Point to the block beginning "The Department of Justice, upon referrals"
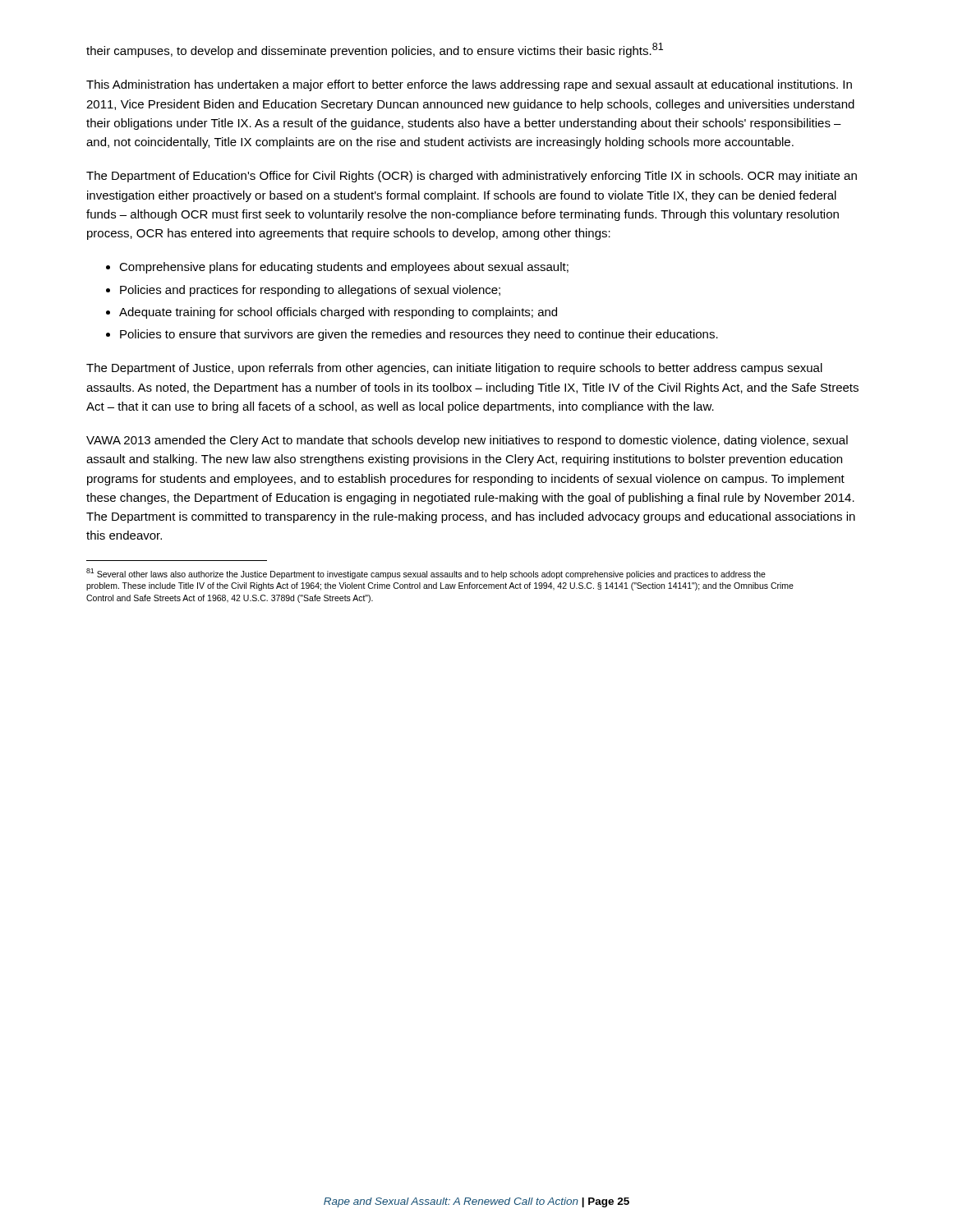Image resolution: width=953 pixels, height=1232 pixels. point(473,387)
